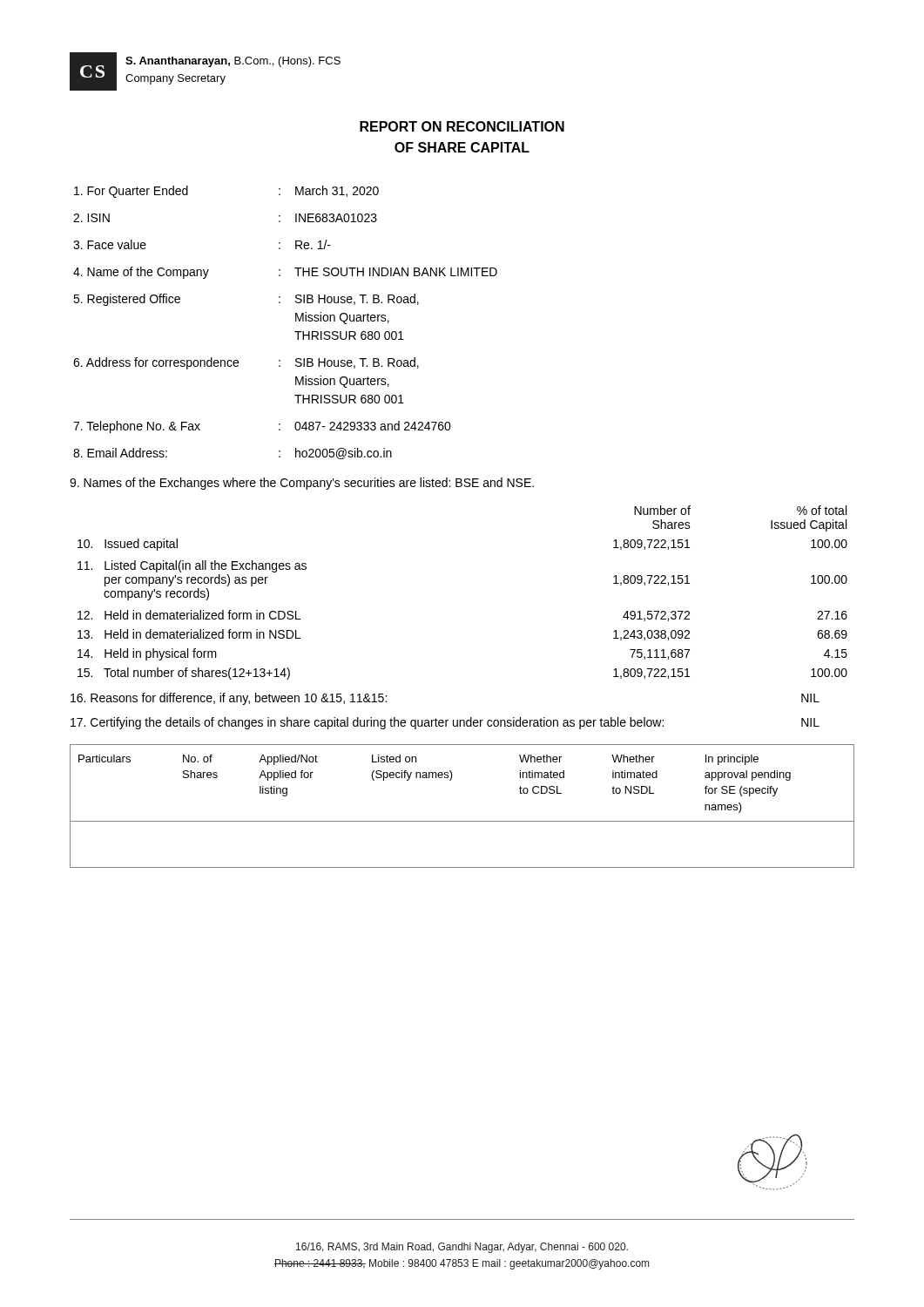The width and height of the screenshot is (924, 1307).
Task: Navigate to the region starting "Address for correspondence : SIB House, T. B."
Action: coord(154,362)
